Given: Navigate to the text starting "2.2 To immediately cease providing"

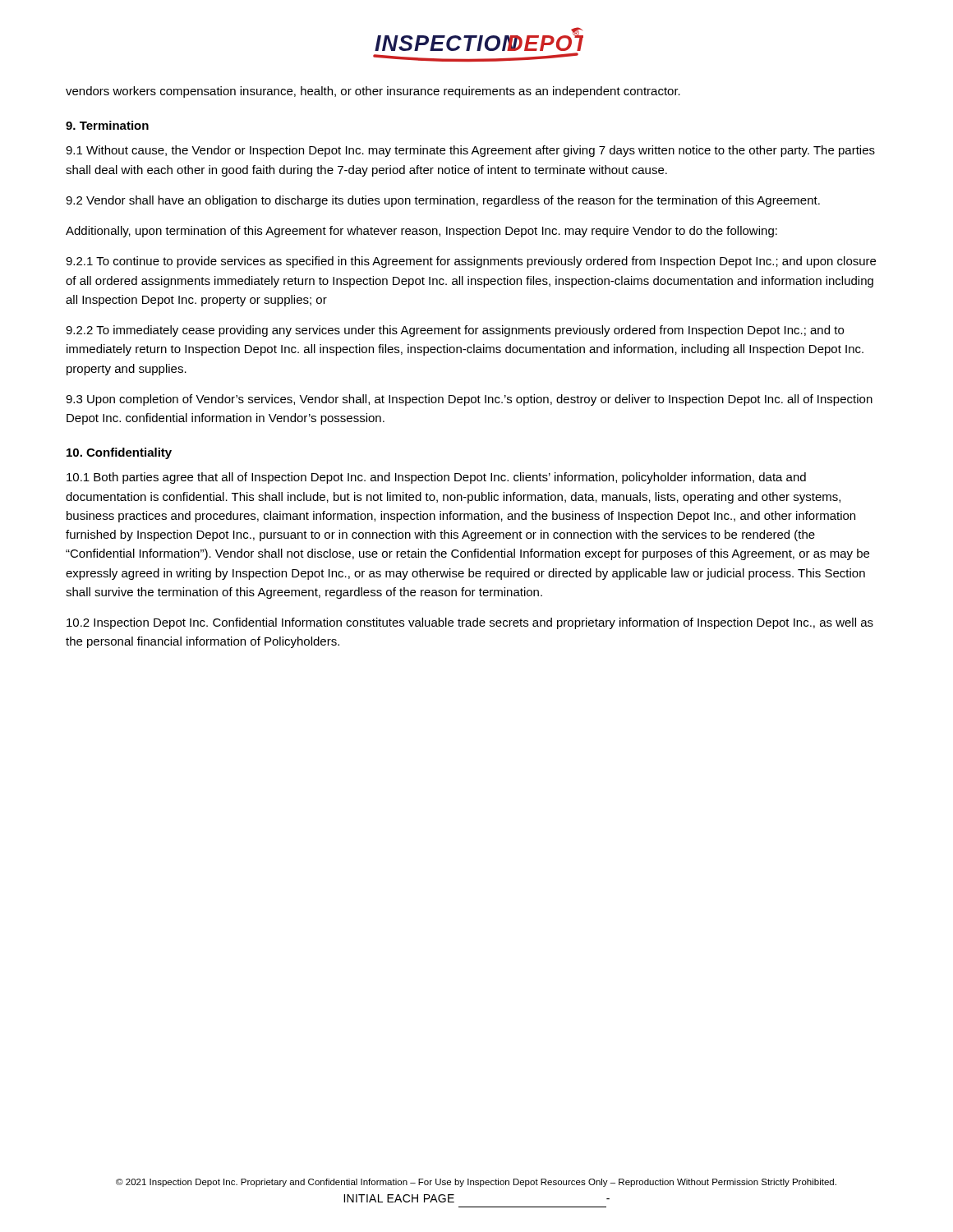Looking at the screenshot, I should point(465,349).
